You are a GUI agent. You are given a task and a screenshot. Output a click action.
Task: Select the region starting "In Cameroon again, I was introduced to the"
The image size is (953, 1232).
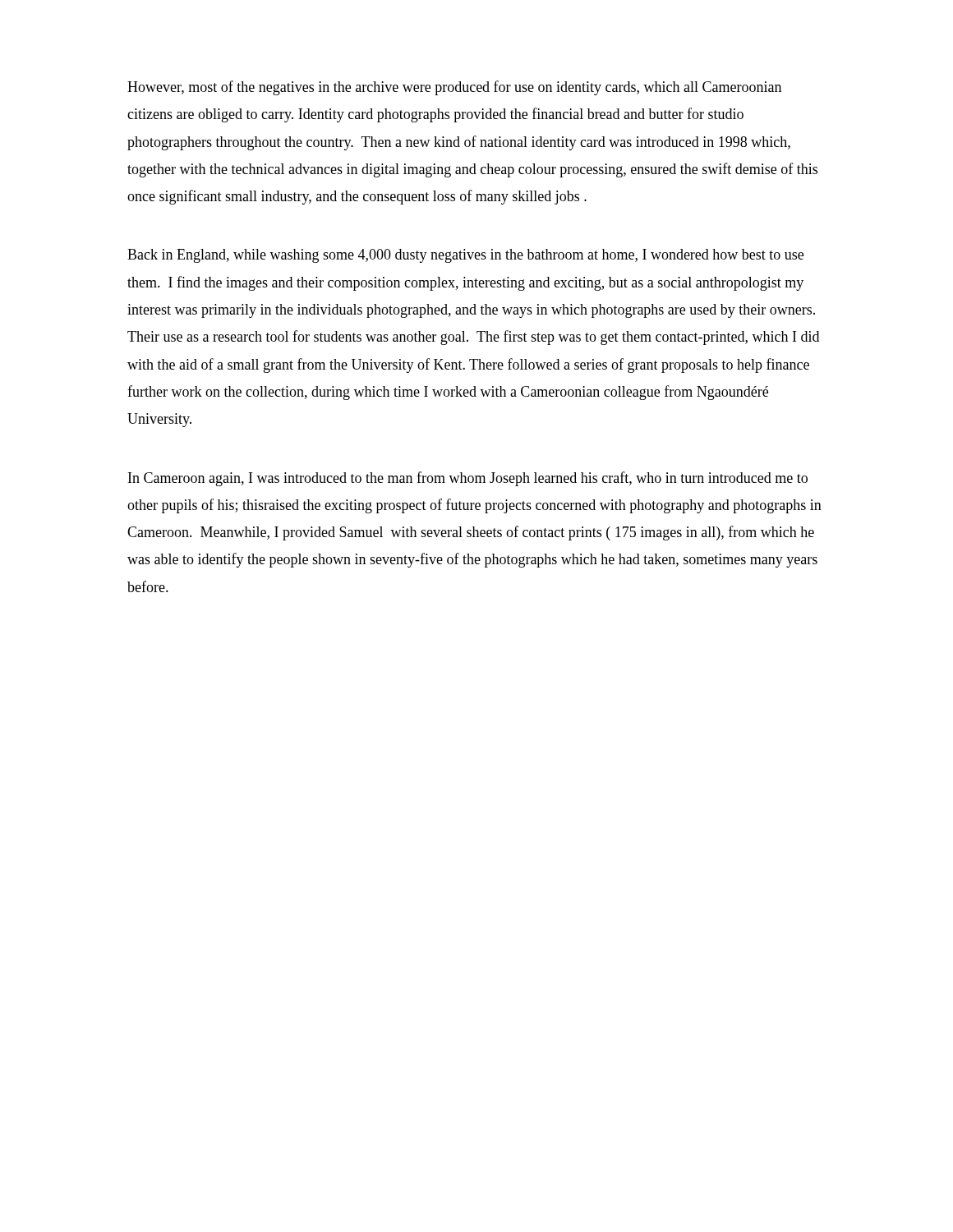(x=474, y=532)
